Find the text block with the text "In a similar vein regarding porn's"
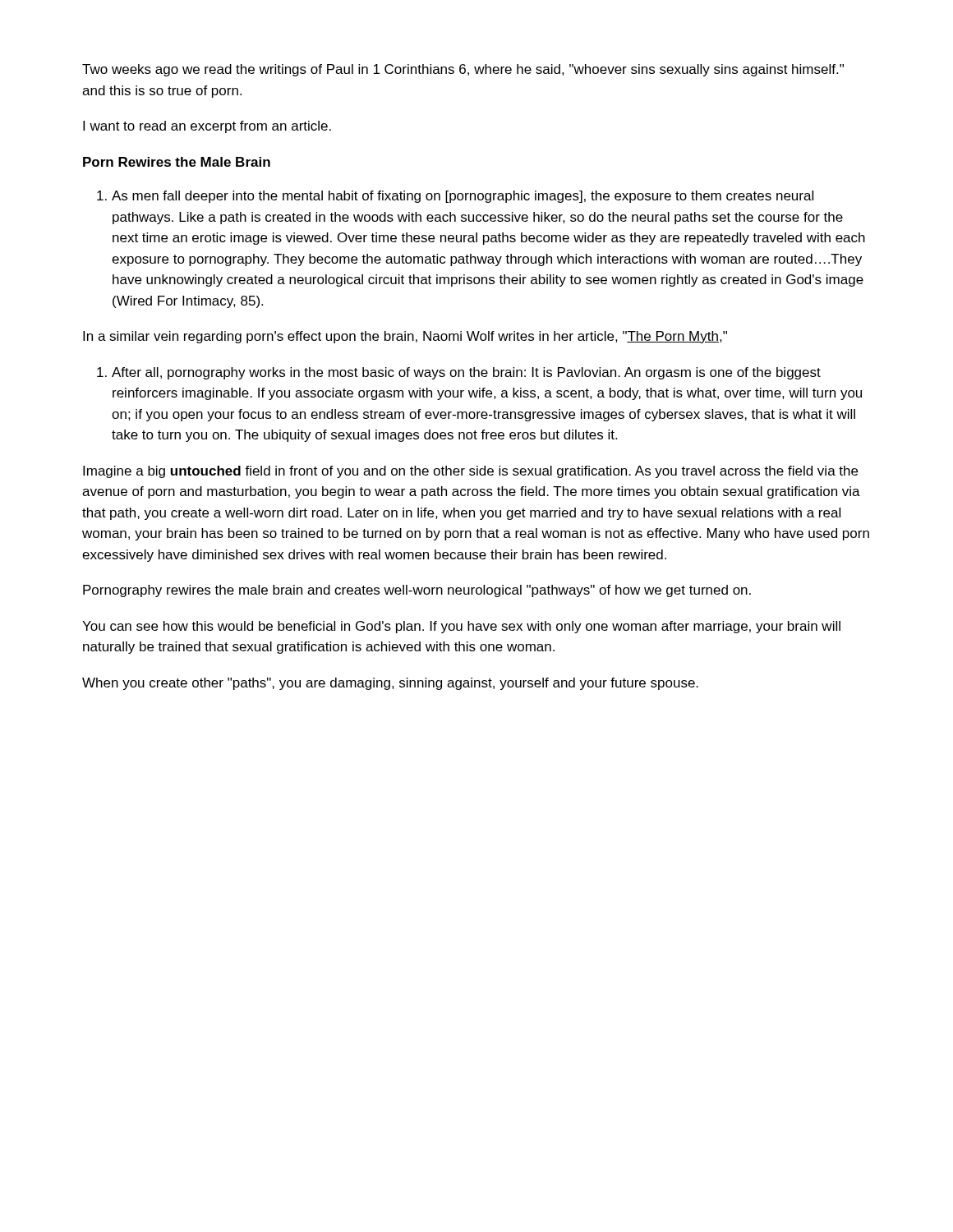The width and height of the screenshot is (953, 1232). pos(476,337)
